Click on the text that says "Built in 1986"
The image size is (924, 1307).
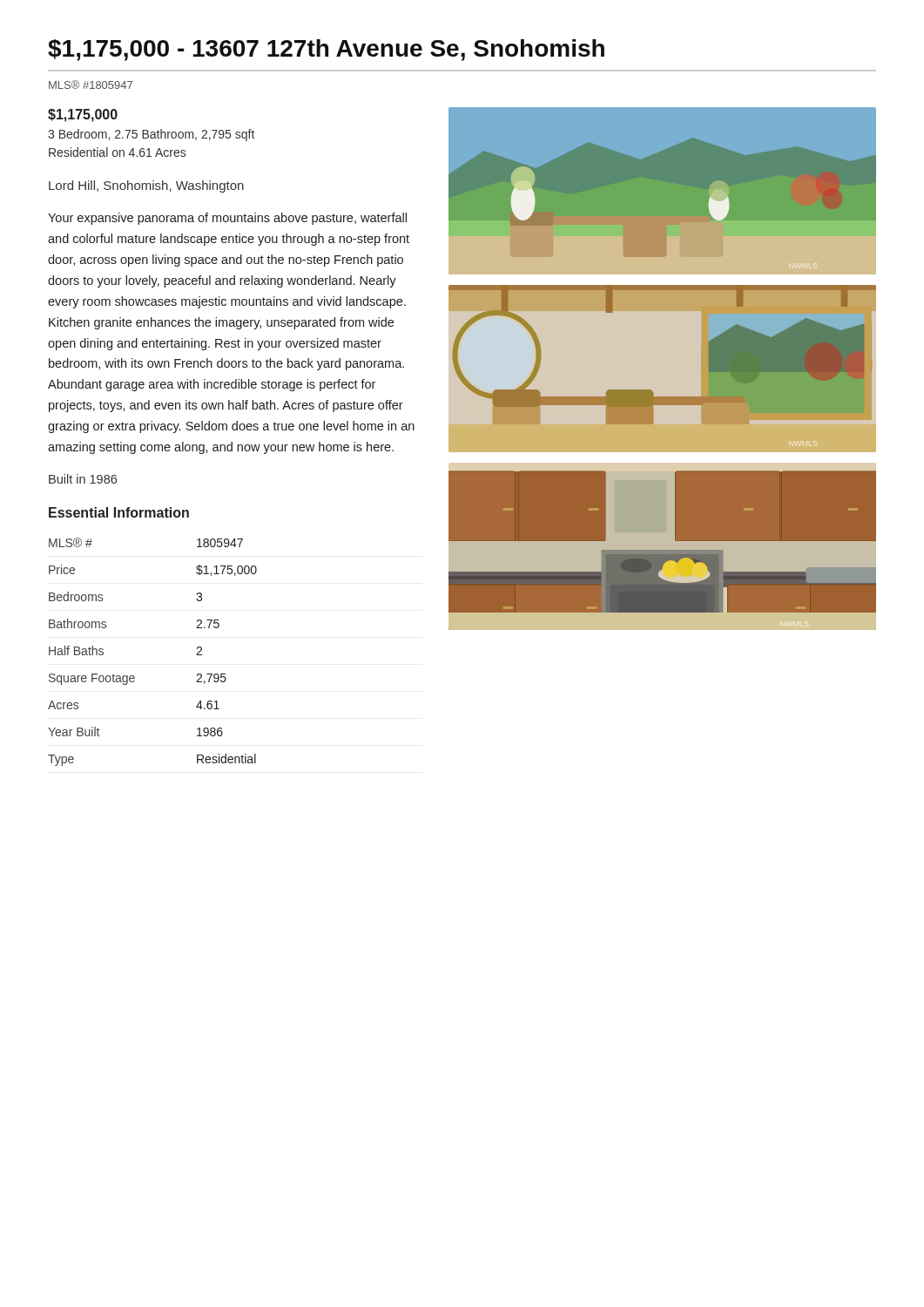pyautogui.click(x=83, y=479)
